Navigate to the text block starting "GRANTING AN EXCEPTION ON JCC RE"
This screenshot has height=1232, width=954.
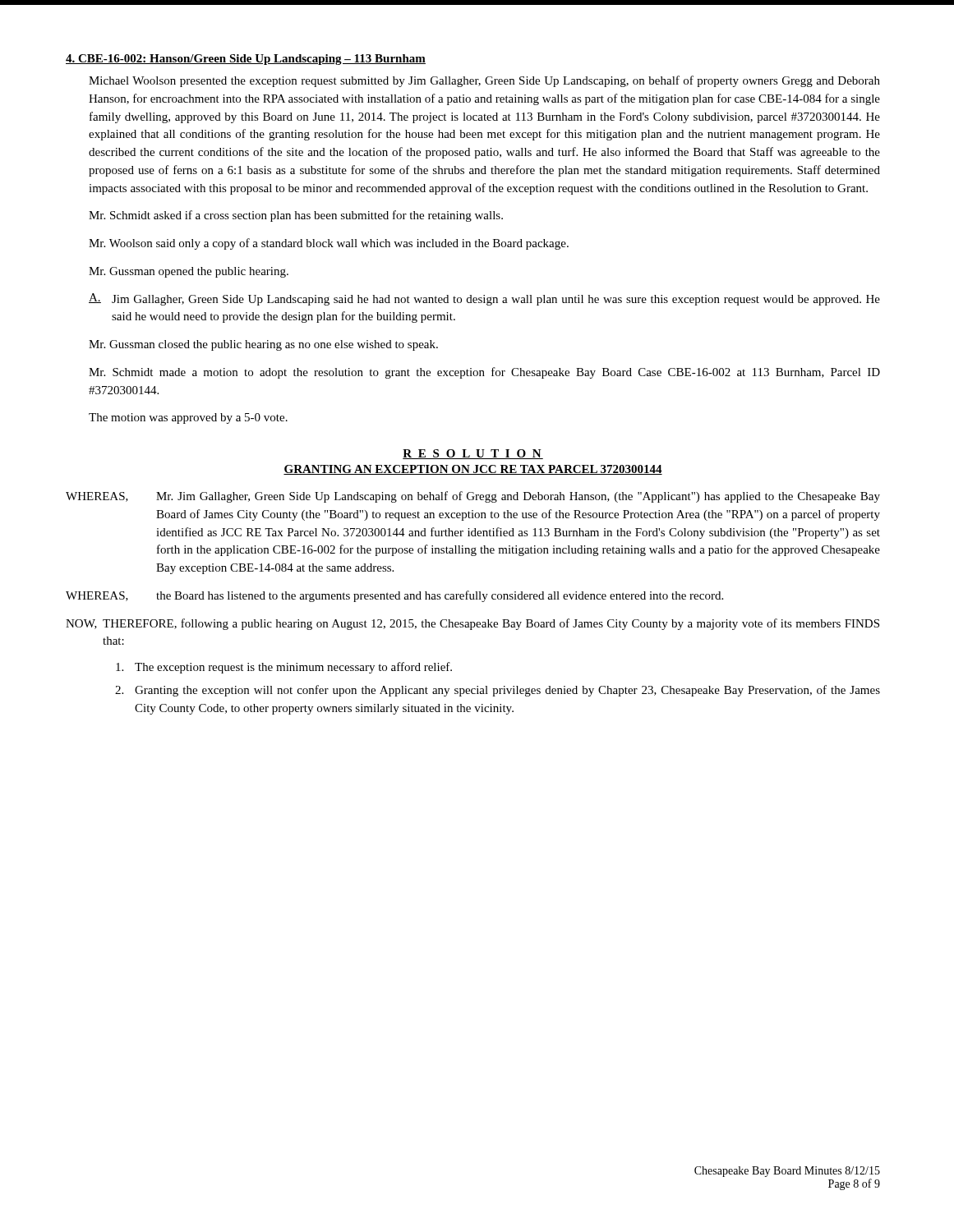[x=473, y=469]
